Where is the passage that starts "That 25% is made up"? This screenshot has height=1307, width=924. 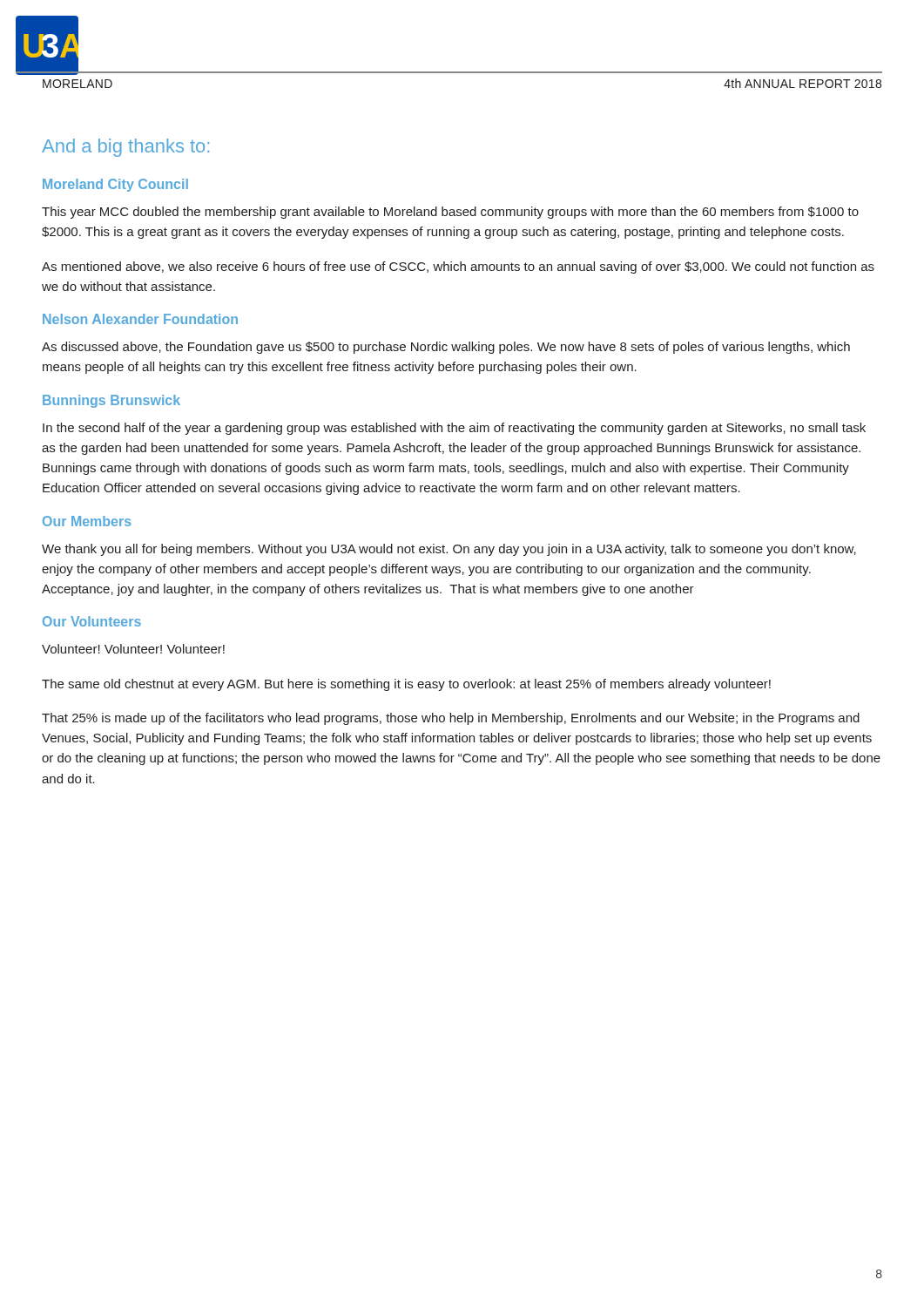(462, 748)
